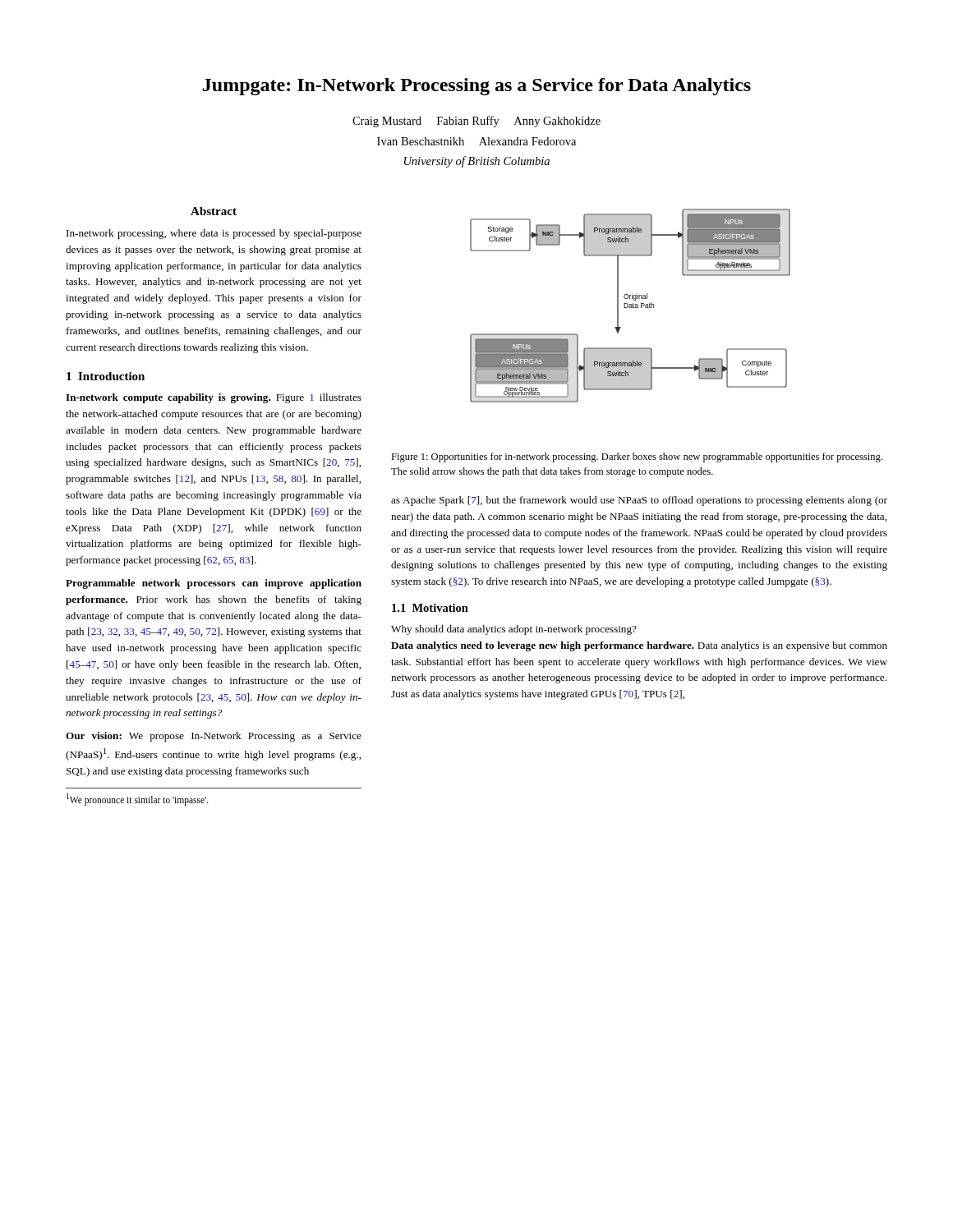
Task: Find the passage starting "1We pronounce it similar to 'impasse'."
Action: (137, 798)
